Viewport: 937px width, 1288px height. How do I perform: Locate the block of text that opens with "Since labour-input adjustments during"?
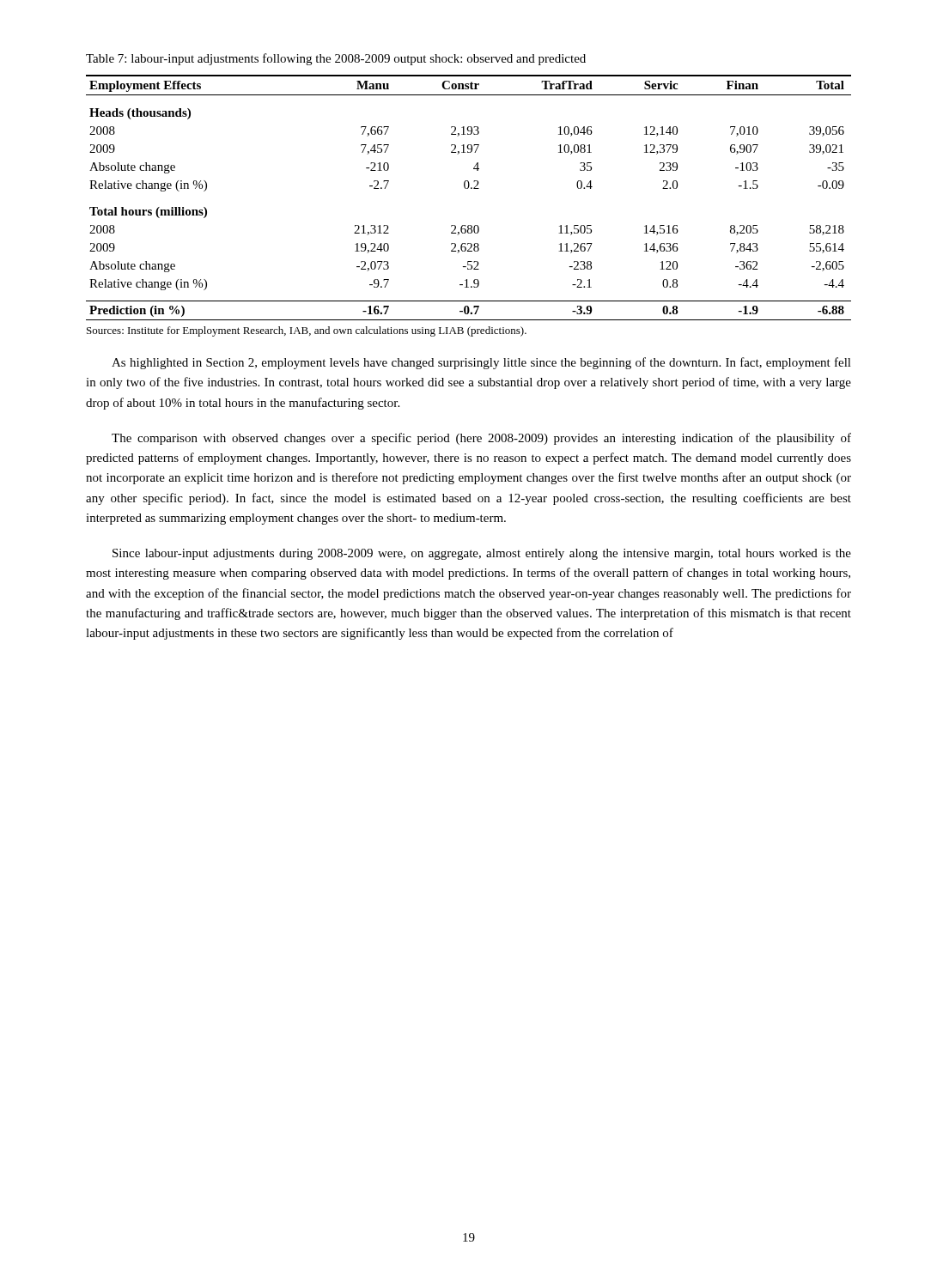click(468, 593)
